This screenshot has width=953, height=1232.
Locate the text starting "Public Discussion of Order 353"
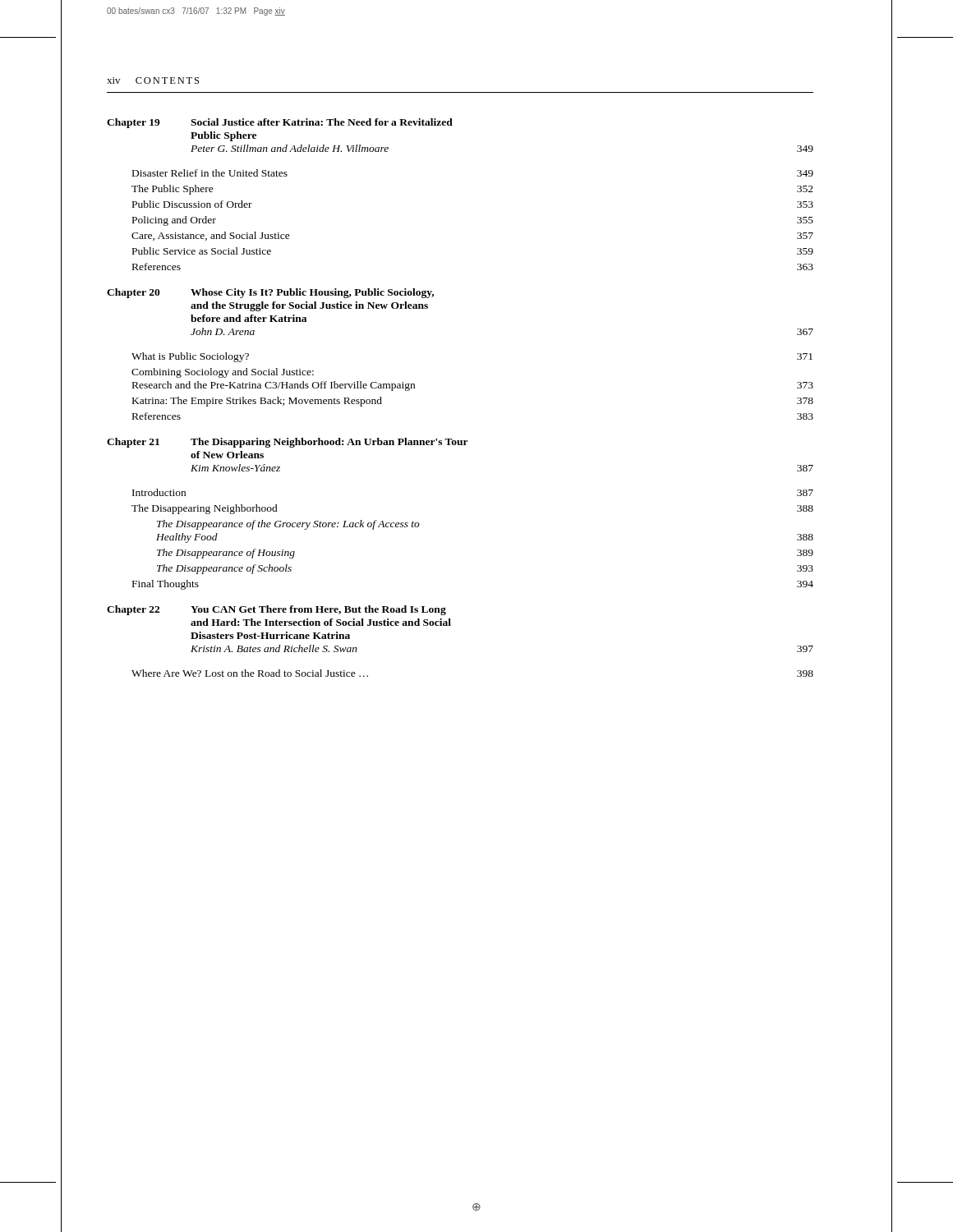[x=190, y=203]
